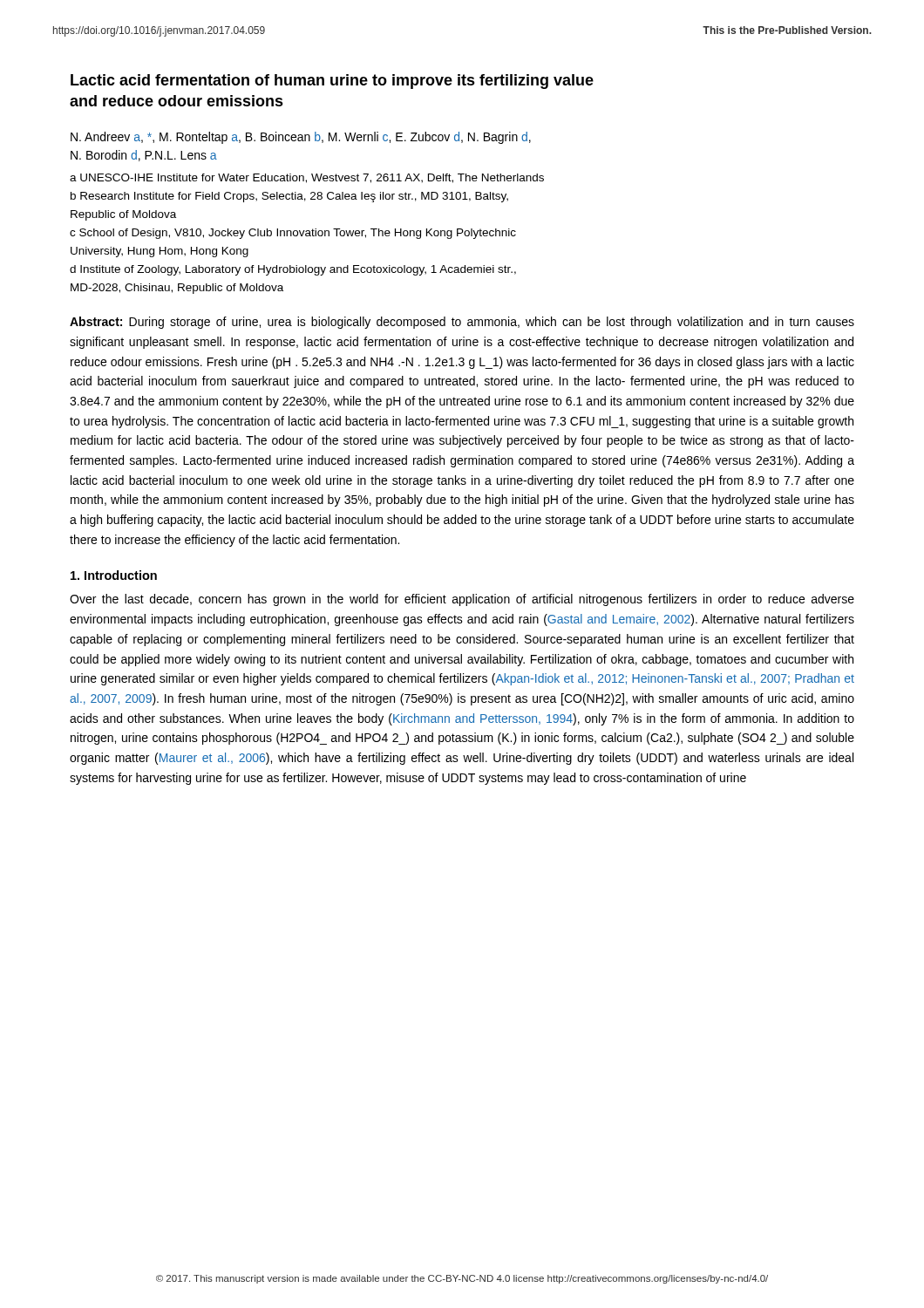Where is the passage that starts "Abstract: During storage of urine, urea is biologically"?
Viewport: 924px width, 1308px height.
(x=462, y=431)
